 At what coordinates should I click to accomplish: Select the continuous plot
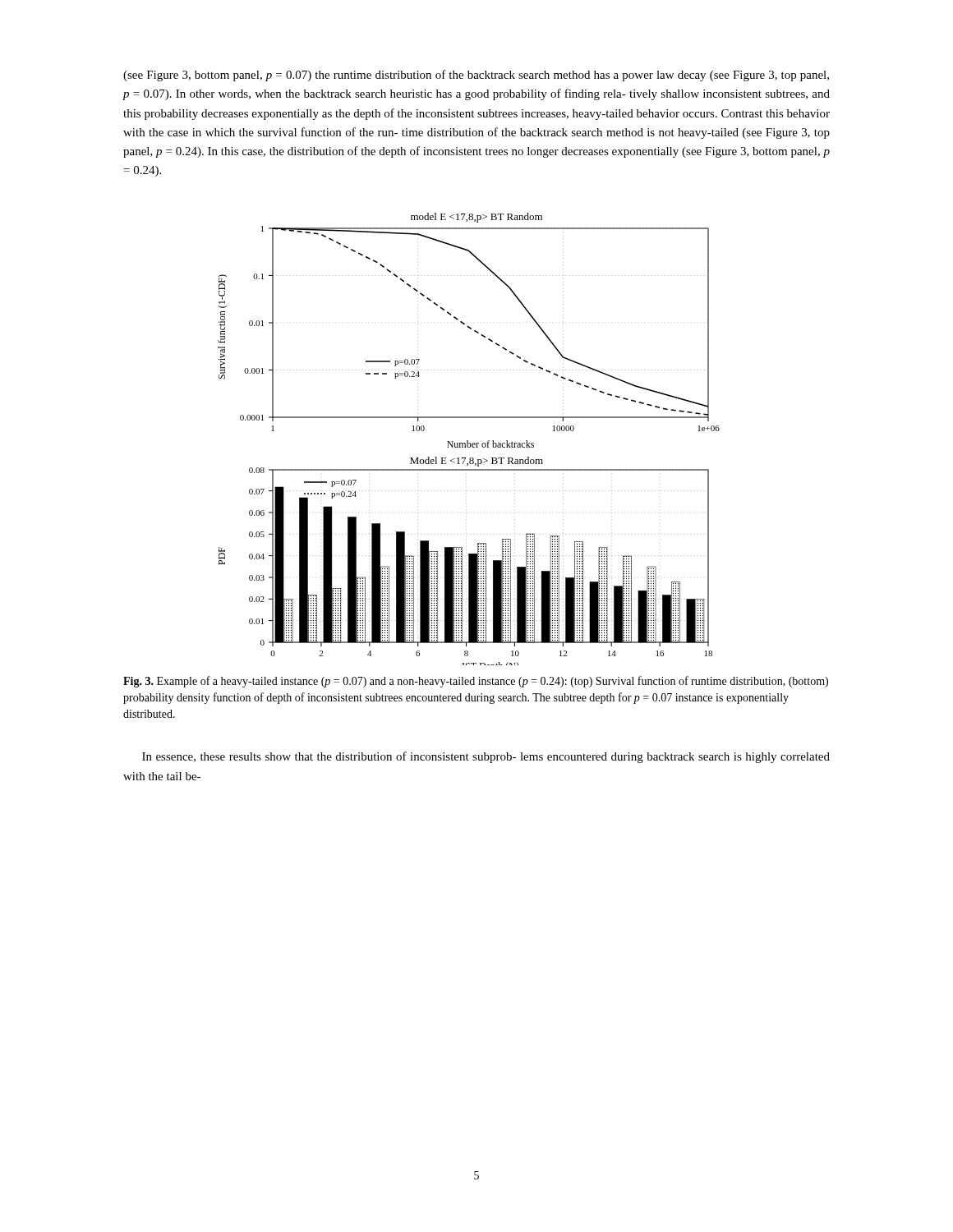point(476,435)
